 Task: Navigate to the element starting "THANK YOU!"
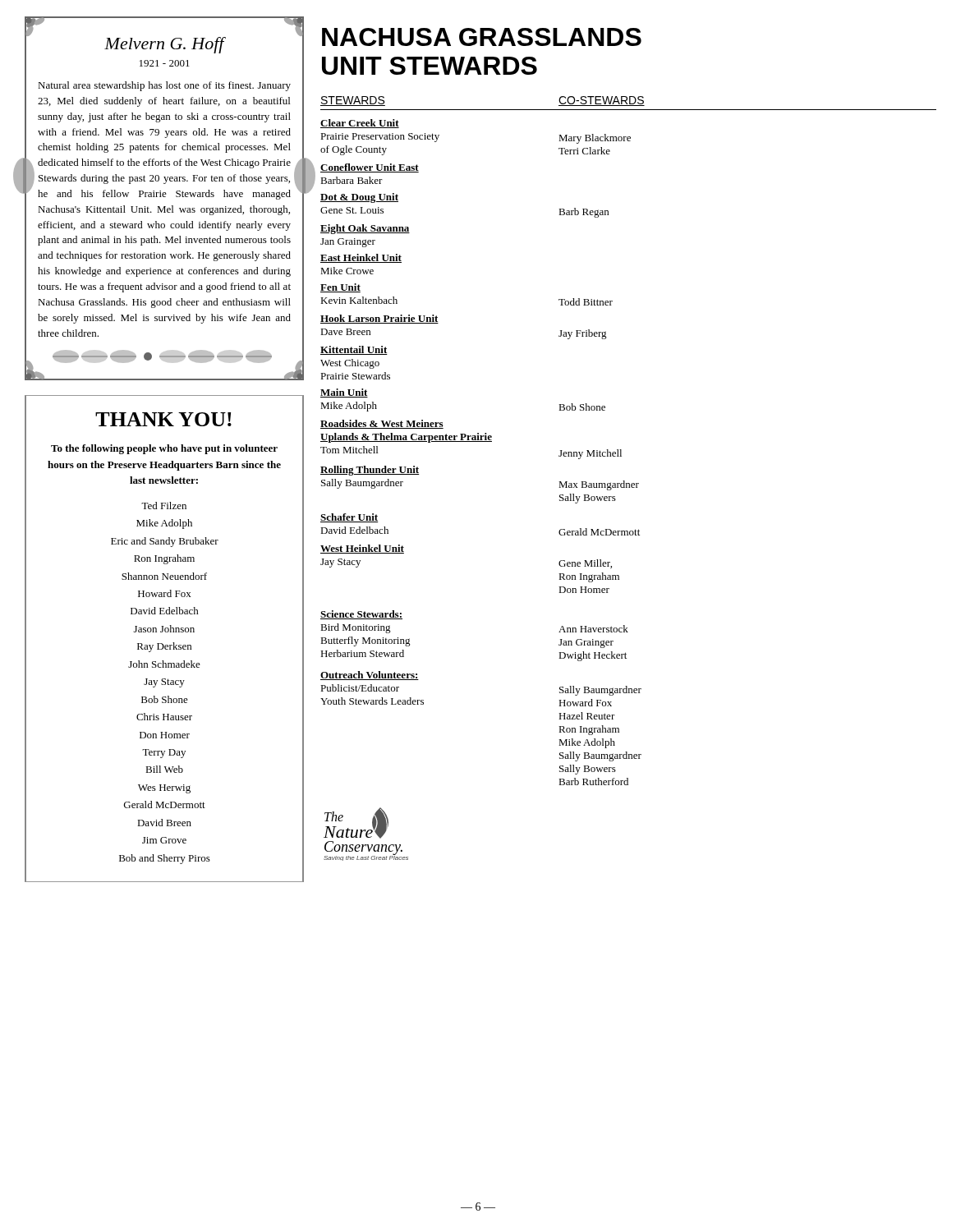(164, 420)
